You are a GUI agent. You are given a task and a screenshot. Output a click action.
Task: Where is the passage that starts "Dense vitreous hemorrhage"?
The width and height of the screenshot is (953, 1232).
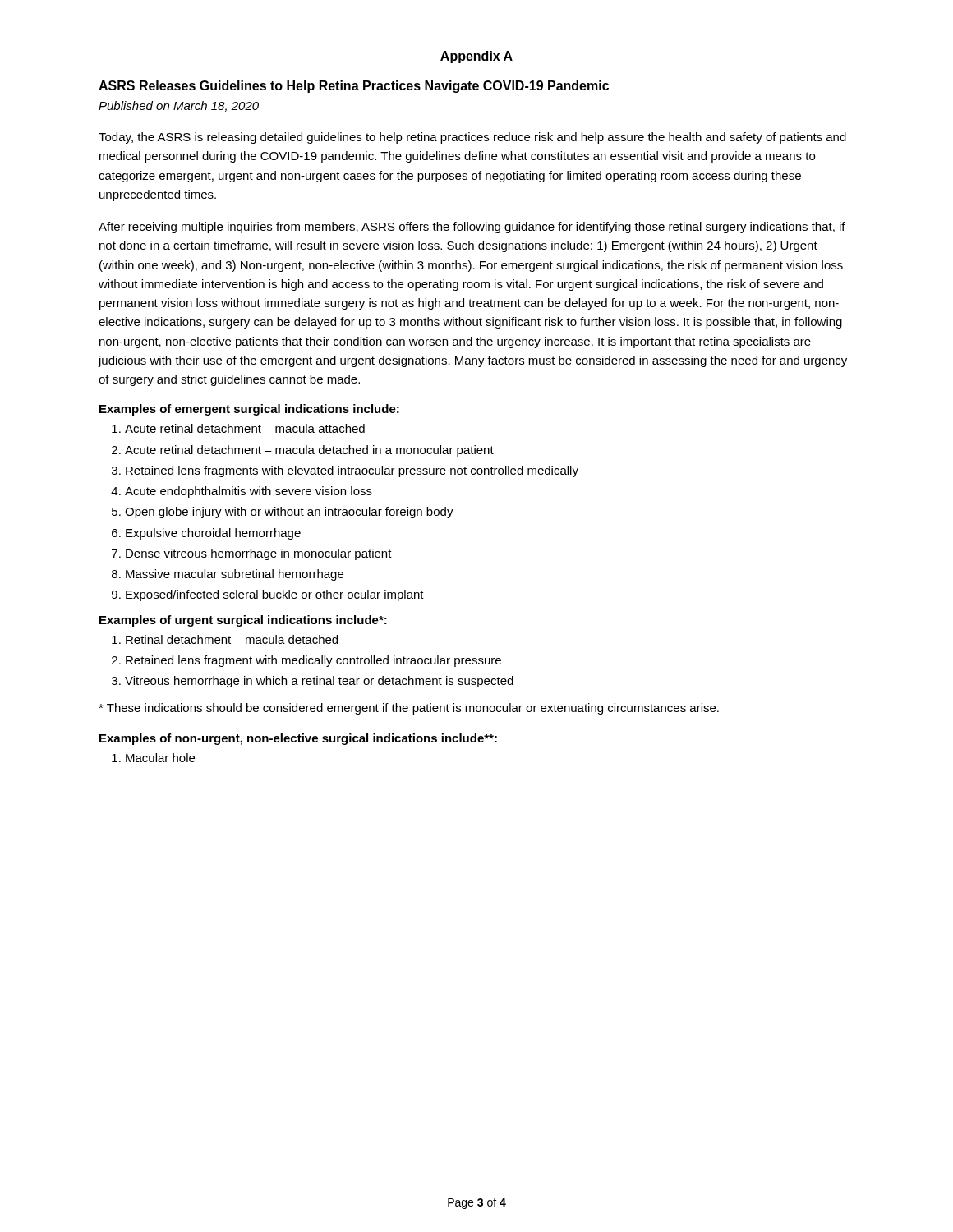(x=258, y=553)
